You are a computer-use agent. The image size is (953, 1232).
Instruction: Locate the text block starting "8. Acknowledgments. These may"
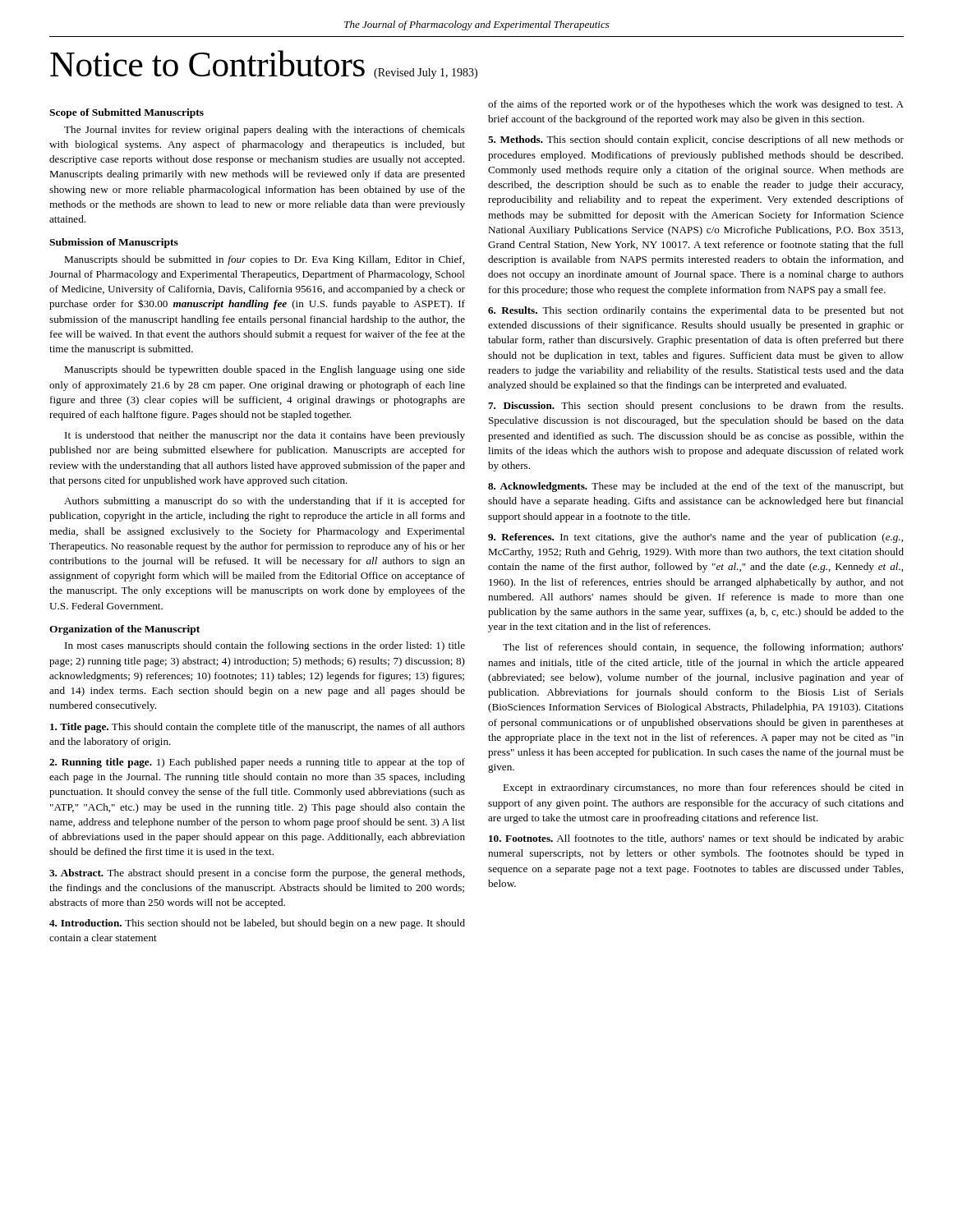click(696, 501)
